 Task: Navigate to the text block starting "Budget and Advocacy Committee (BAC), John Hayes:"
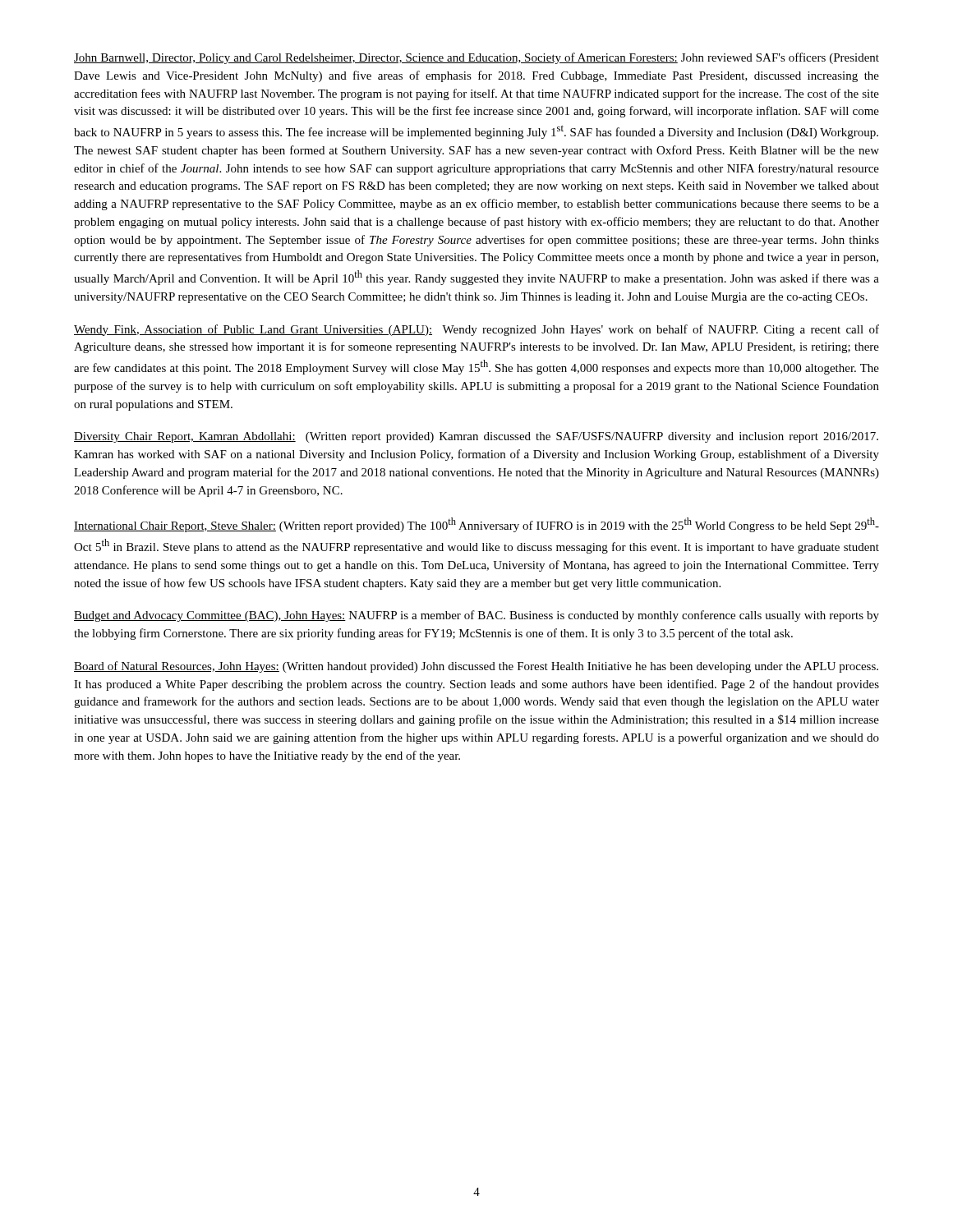(x=476, y=624)
